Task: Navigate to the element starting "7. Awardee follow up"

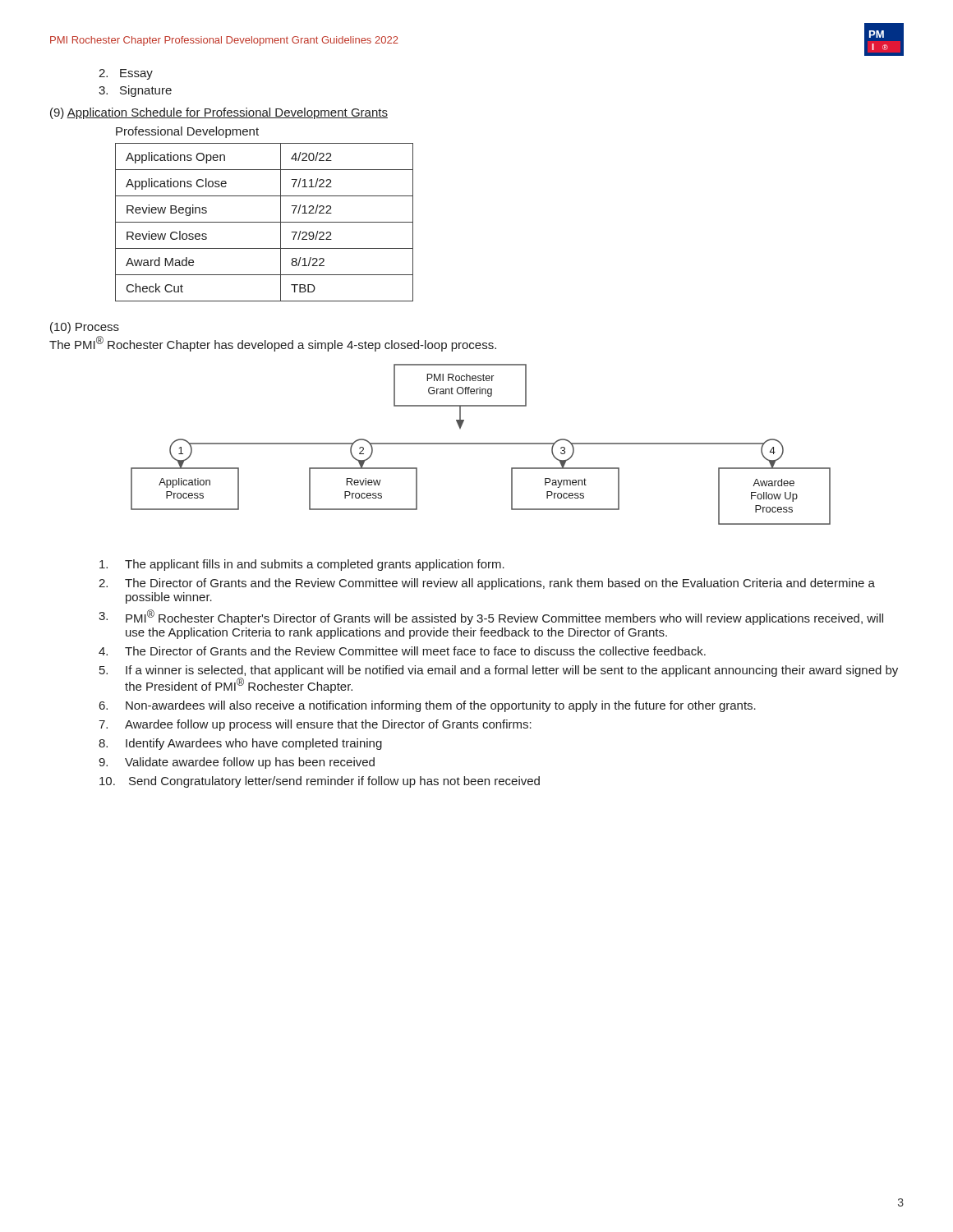Action: point(315,724)
